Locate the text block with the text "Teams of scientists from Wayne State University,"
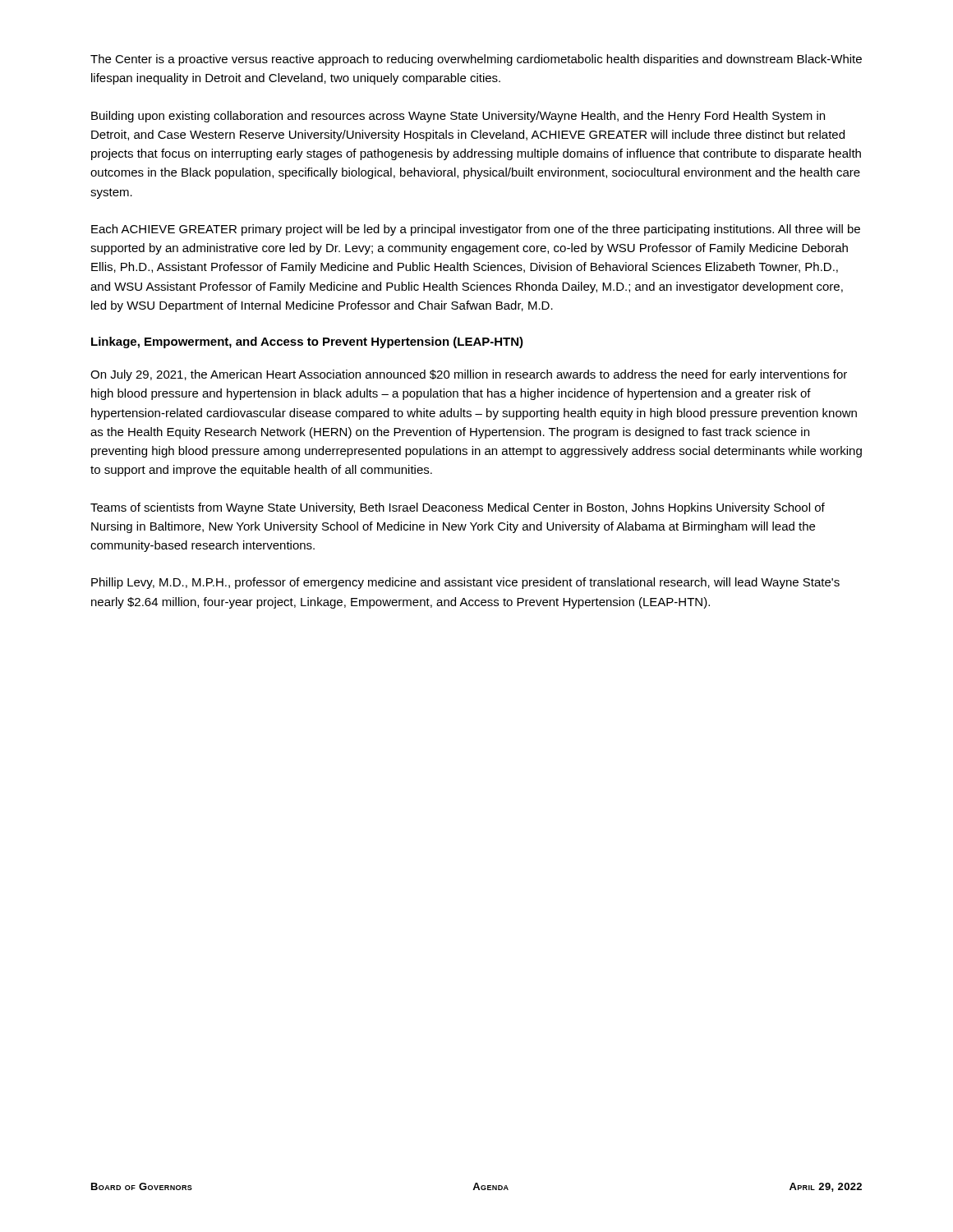The width and height of the screenshot is (953, 1232). coord(457,526)
